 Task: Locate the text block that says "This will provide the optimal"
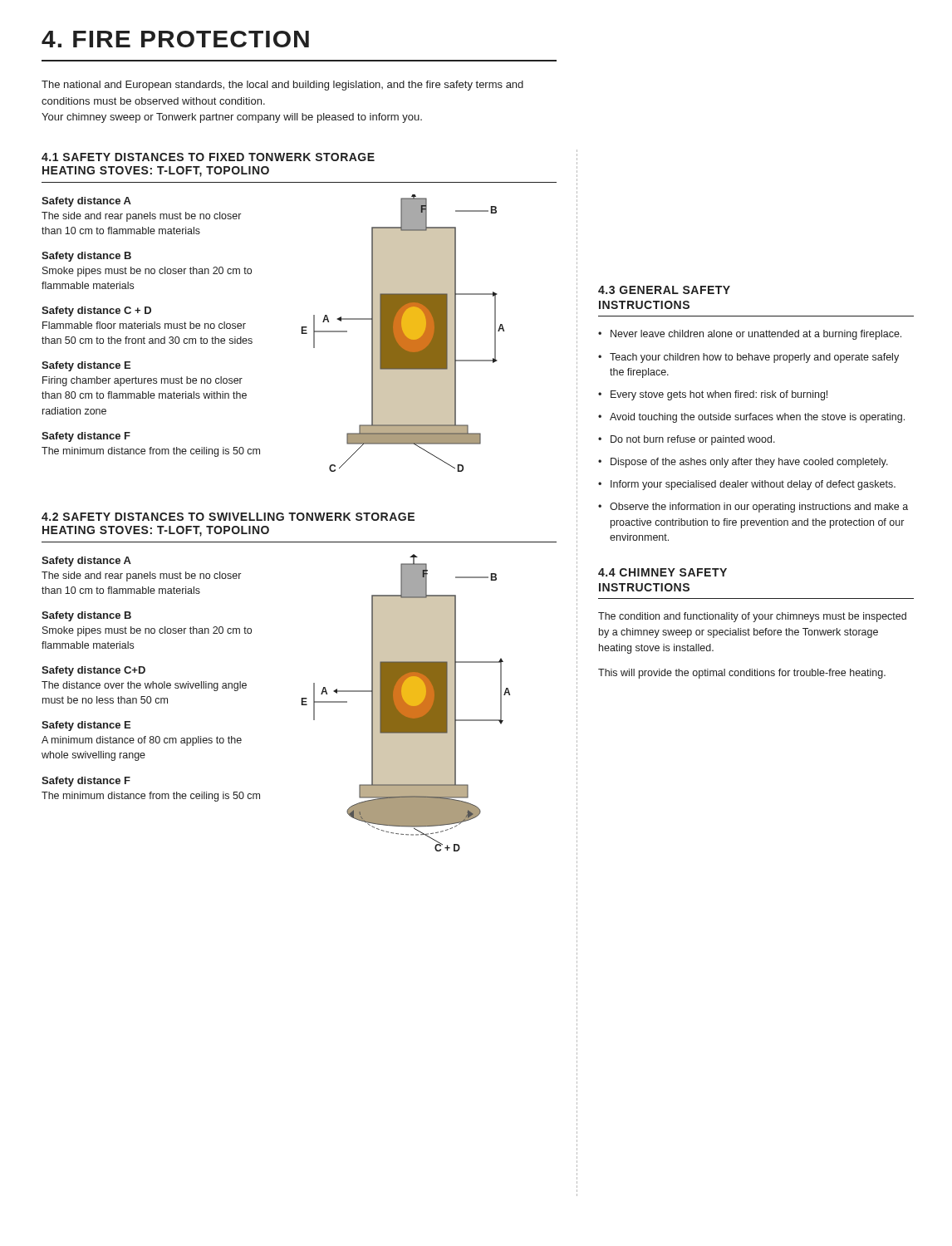[x=742, y=673]
